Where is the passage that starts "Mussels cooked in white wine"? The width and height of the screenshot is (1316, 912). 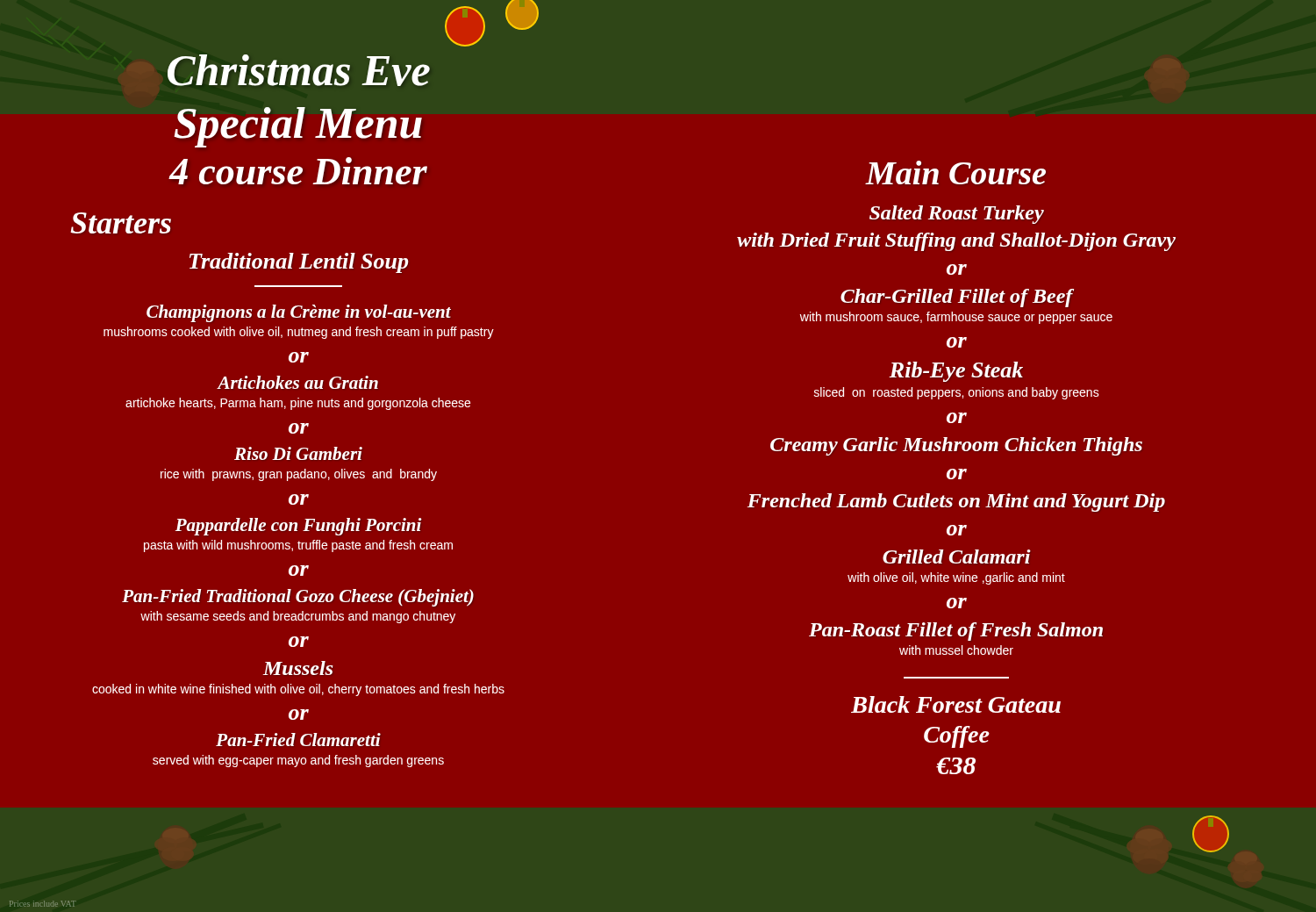pos(298,676)
